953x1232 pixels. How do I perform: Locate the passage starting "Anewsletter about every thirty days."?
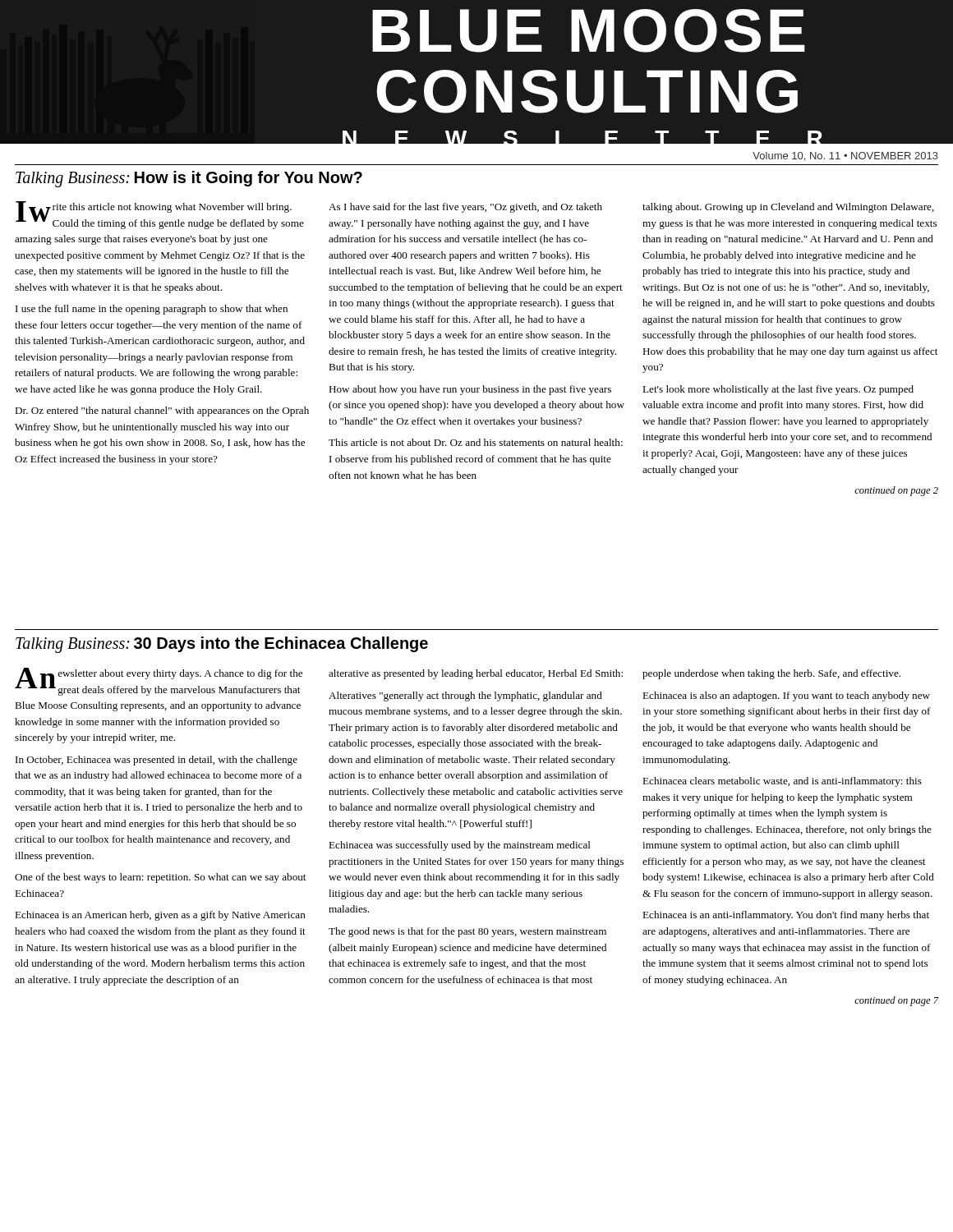point(476,840)
